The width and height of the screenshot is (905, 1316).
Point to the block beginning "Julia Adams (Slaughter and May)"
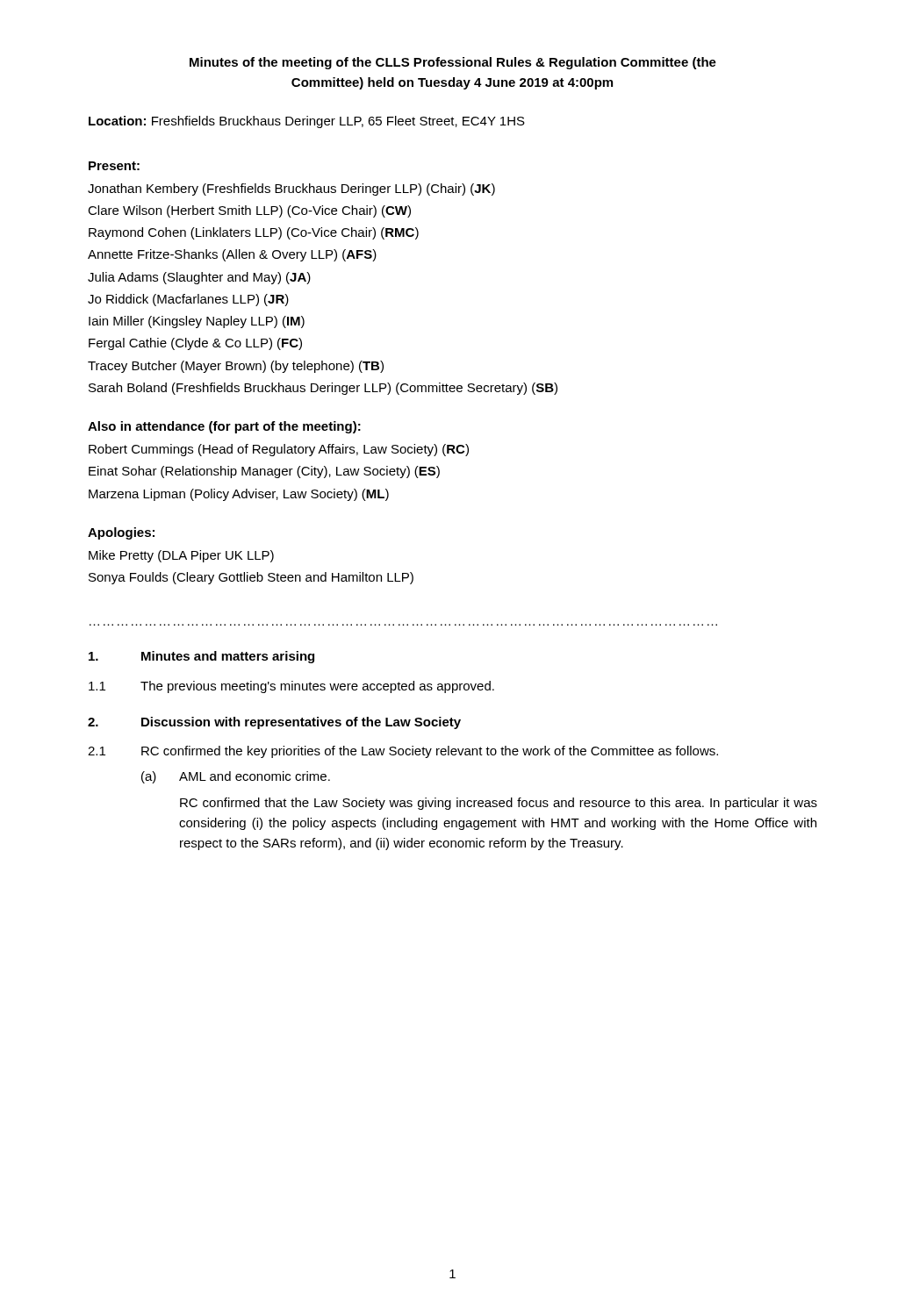coord(199,276)
